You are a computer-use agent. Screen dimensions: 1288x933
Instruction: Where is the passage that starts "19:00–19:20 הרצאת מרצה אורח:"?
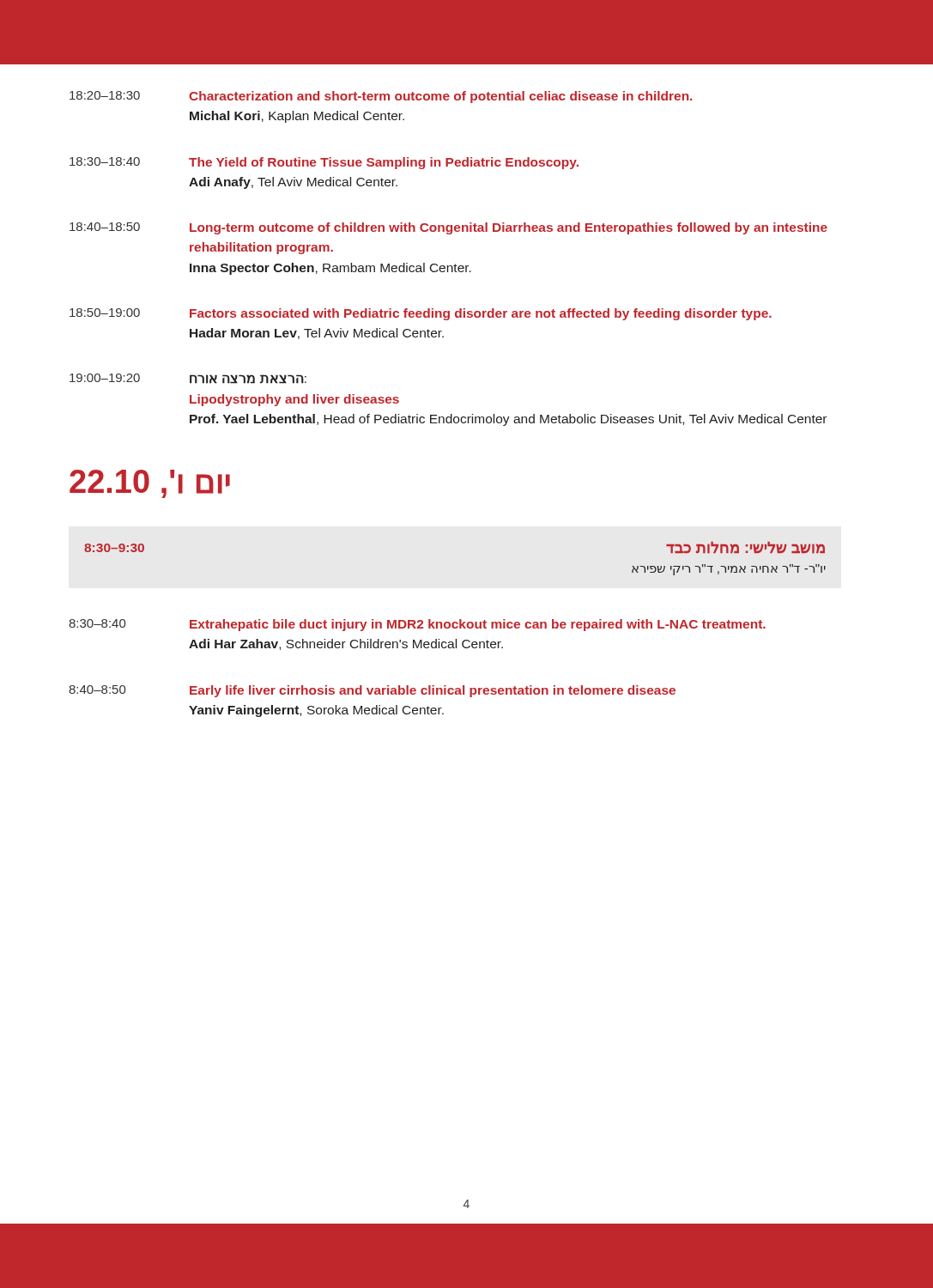point(188,379)
